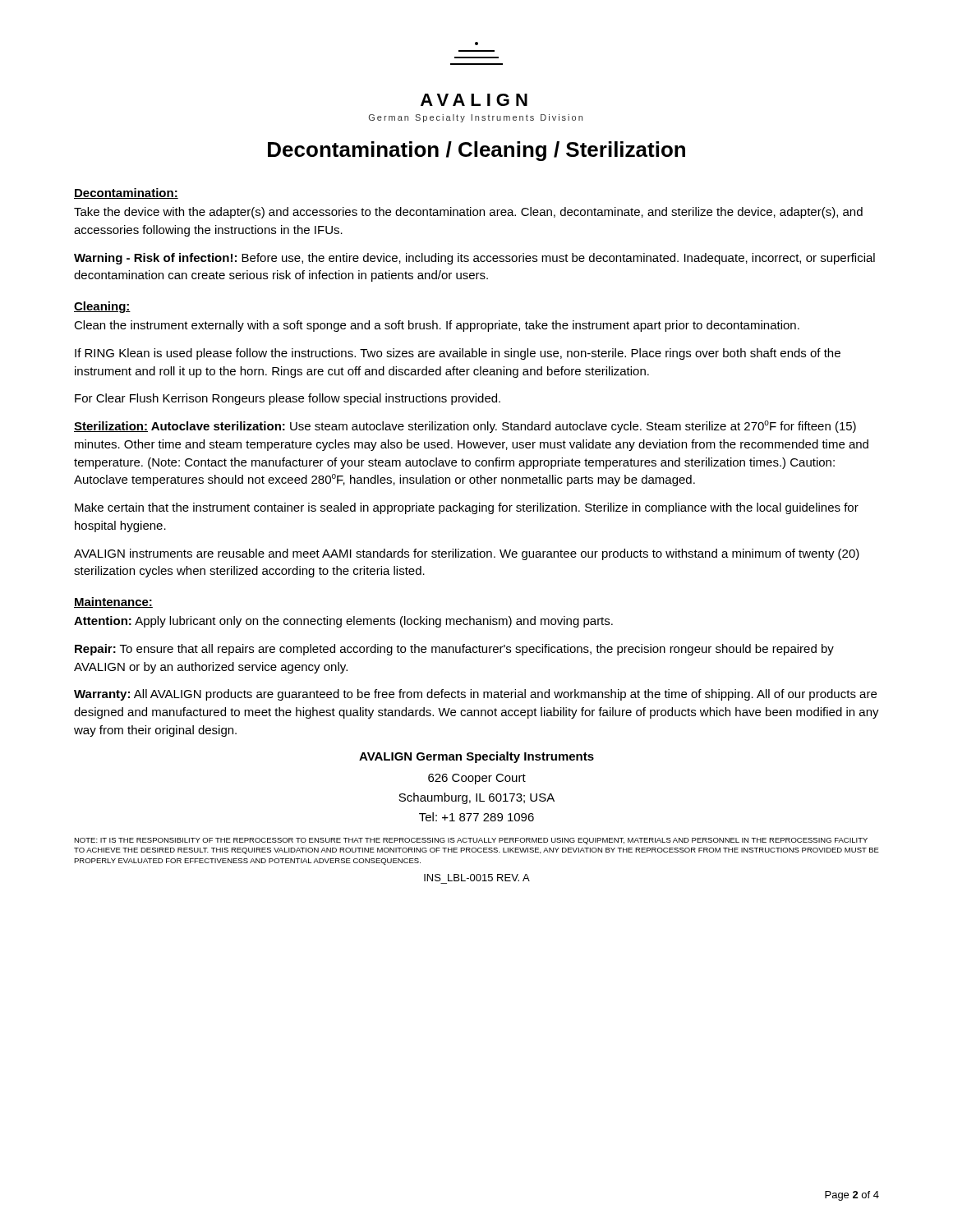Screen dimensions: 1232x953
Task: Select the footnote that reads "NOTE: IT IS THE RESPONSIBILITY"
Action: click(x=476, y=851)
